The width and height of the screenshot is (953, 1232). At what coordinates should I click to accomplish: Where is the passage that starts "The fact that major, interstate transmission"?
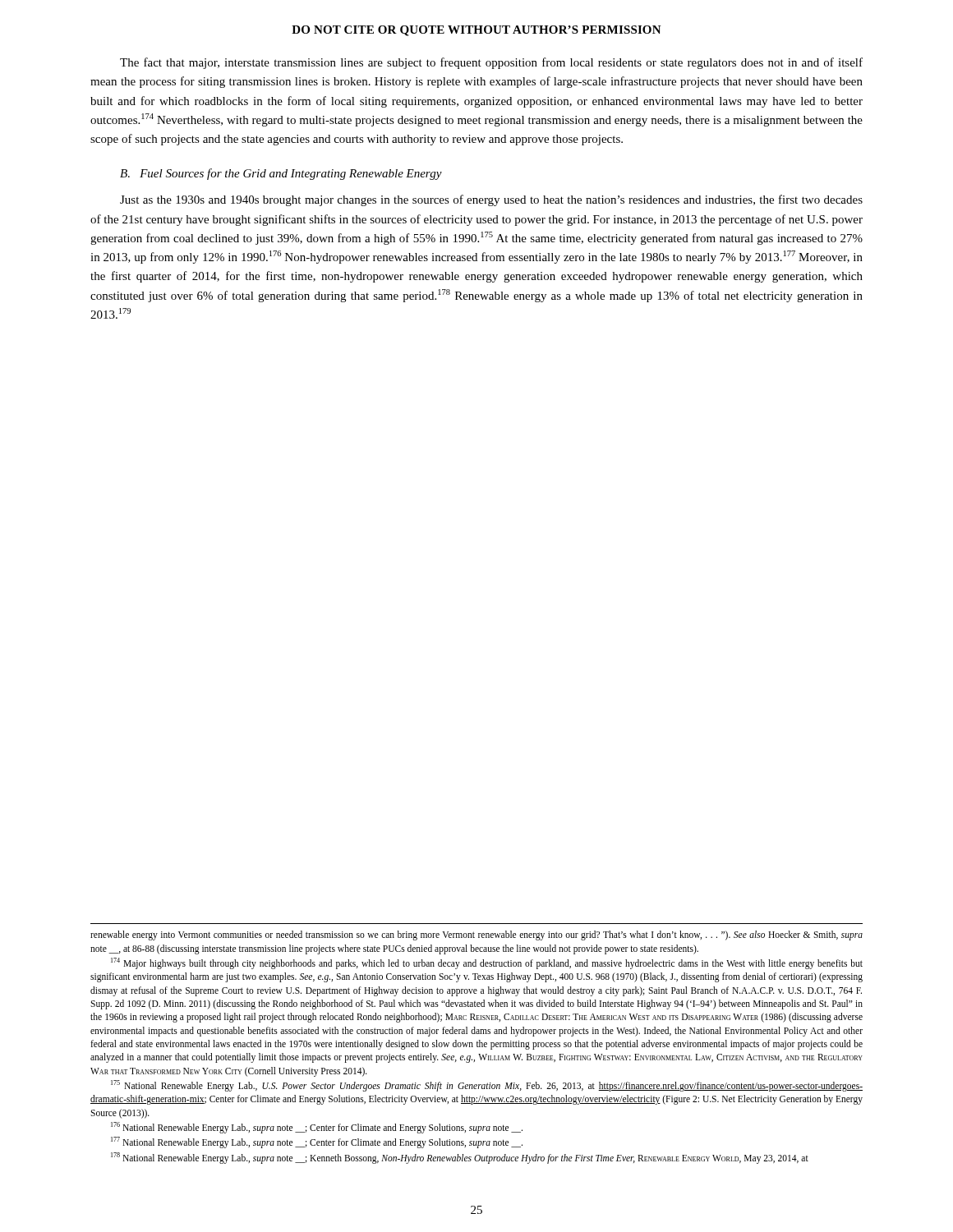point(476,101)
